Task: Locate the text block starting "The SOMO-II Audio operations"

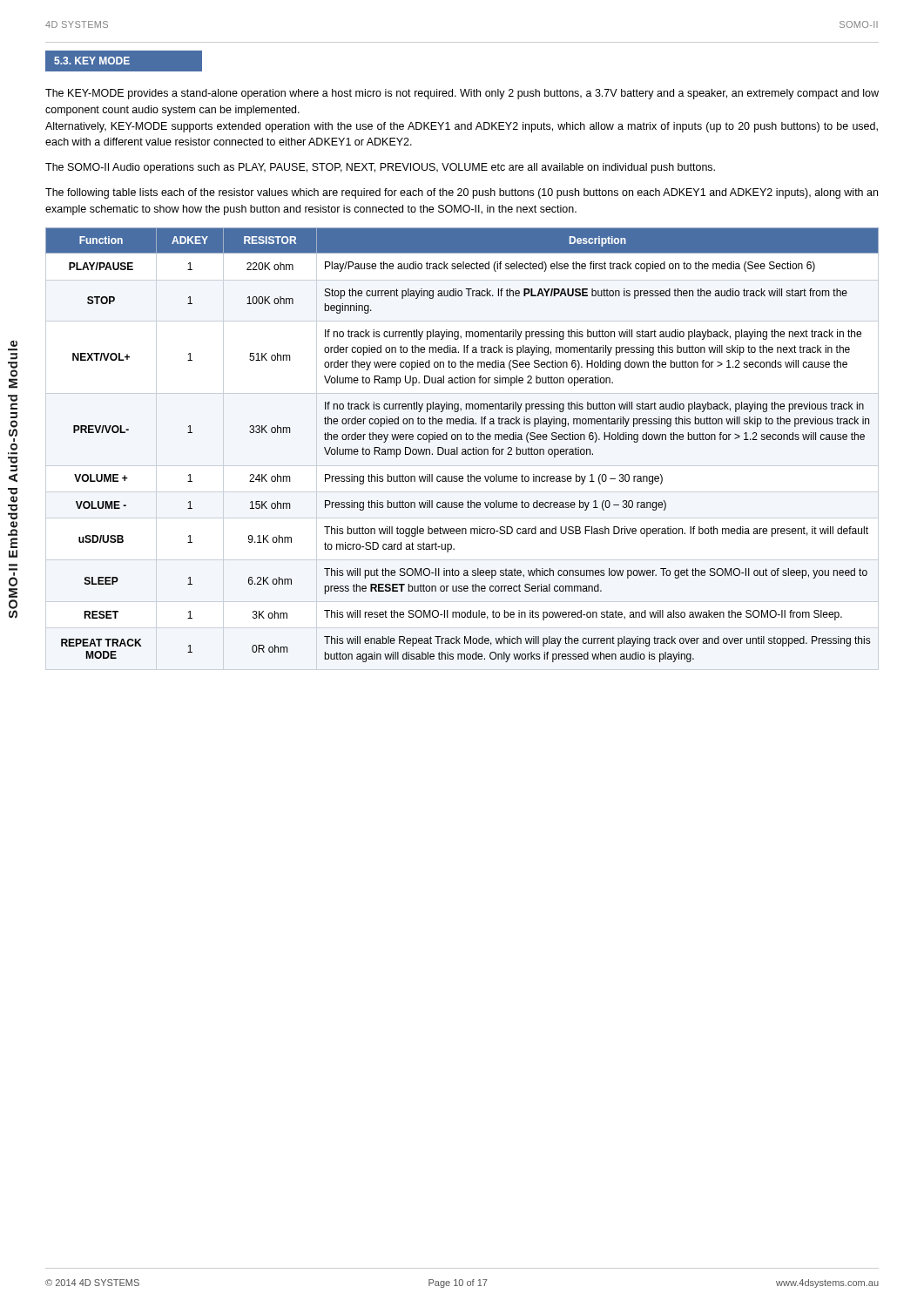Action: [381, 167]
